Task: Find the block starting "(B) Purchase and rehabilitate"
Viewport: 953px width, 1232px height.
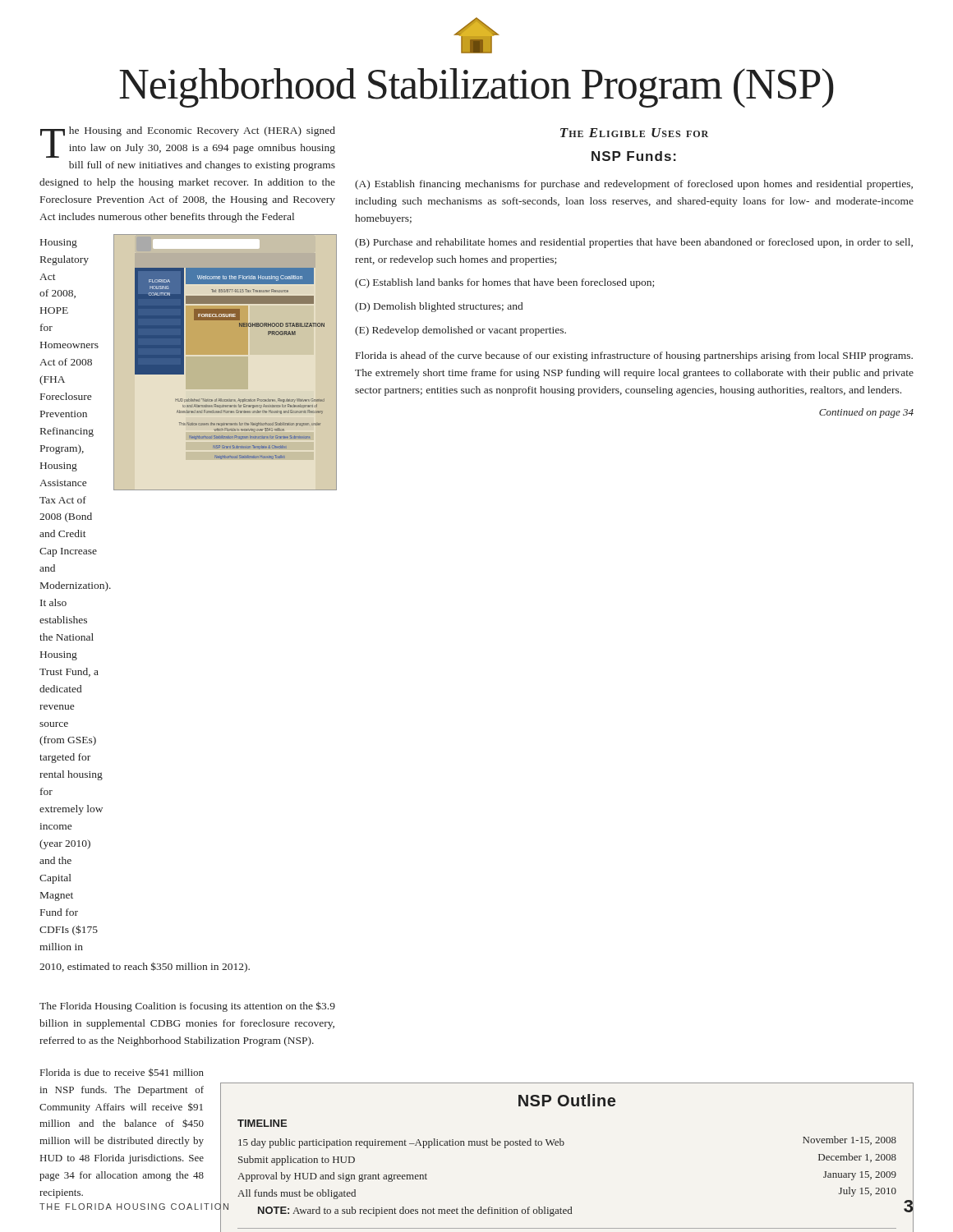Action: tap(634, 251)
